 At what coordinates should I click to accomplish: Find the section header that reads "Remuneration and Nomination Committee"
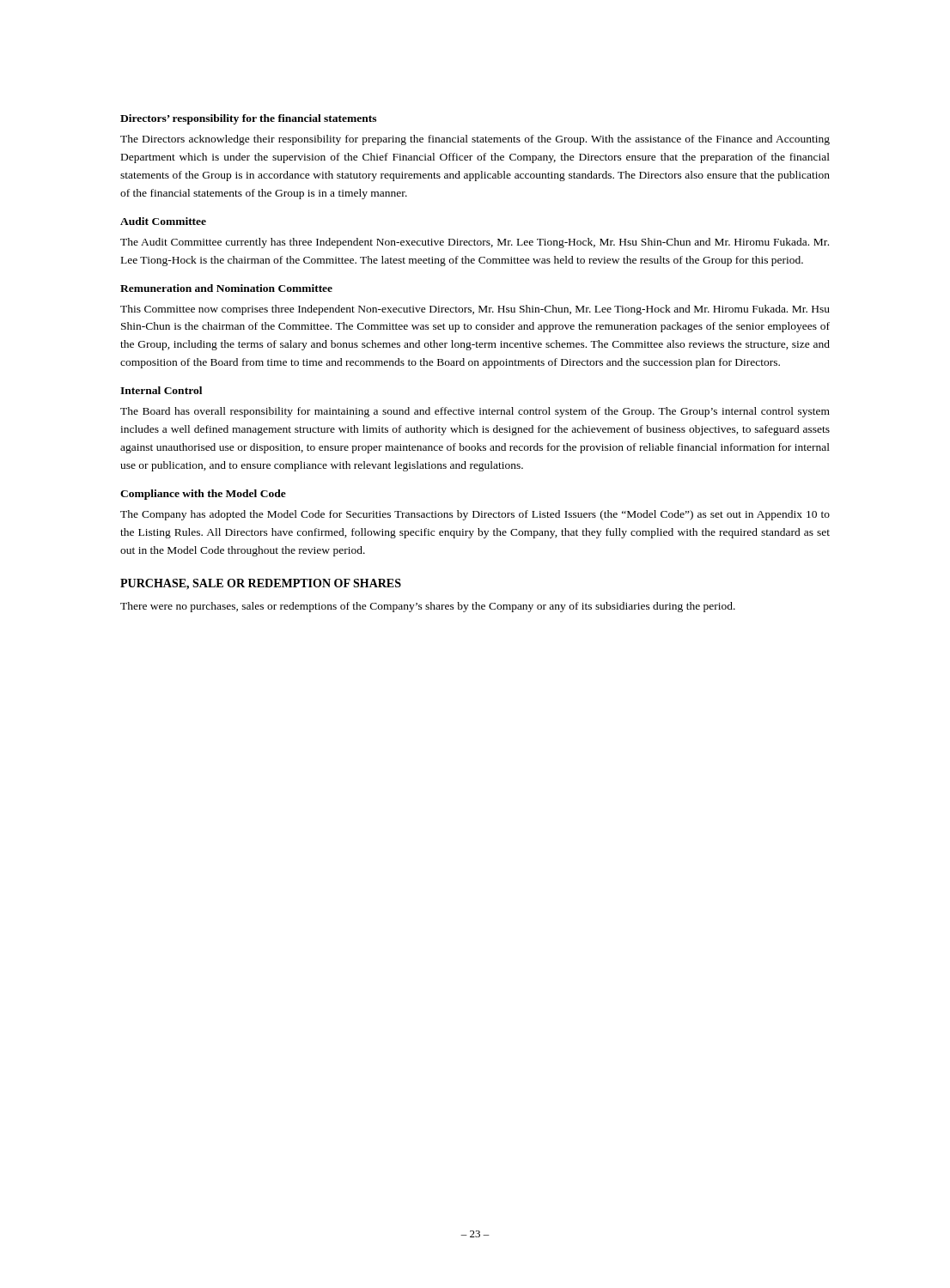(x=226, y=288)
